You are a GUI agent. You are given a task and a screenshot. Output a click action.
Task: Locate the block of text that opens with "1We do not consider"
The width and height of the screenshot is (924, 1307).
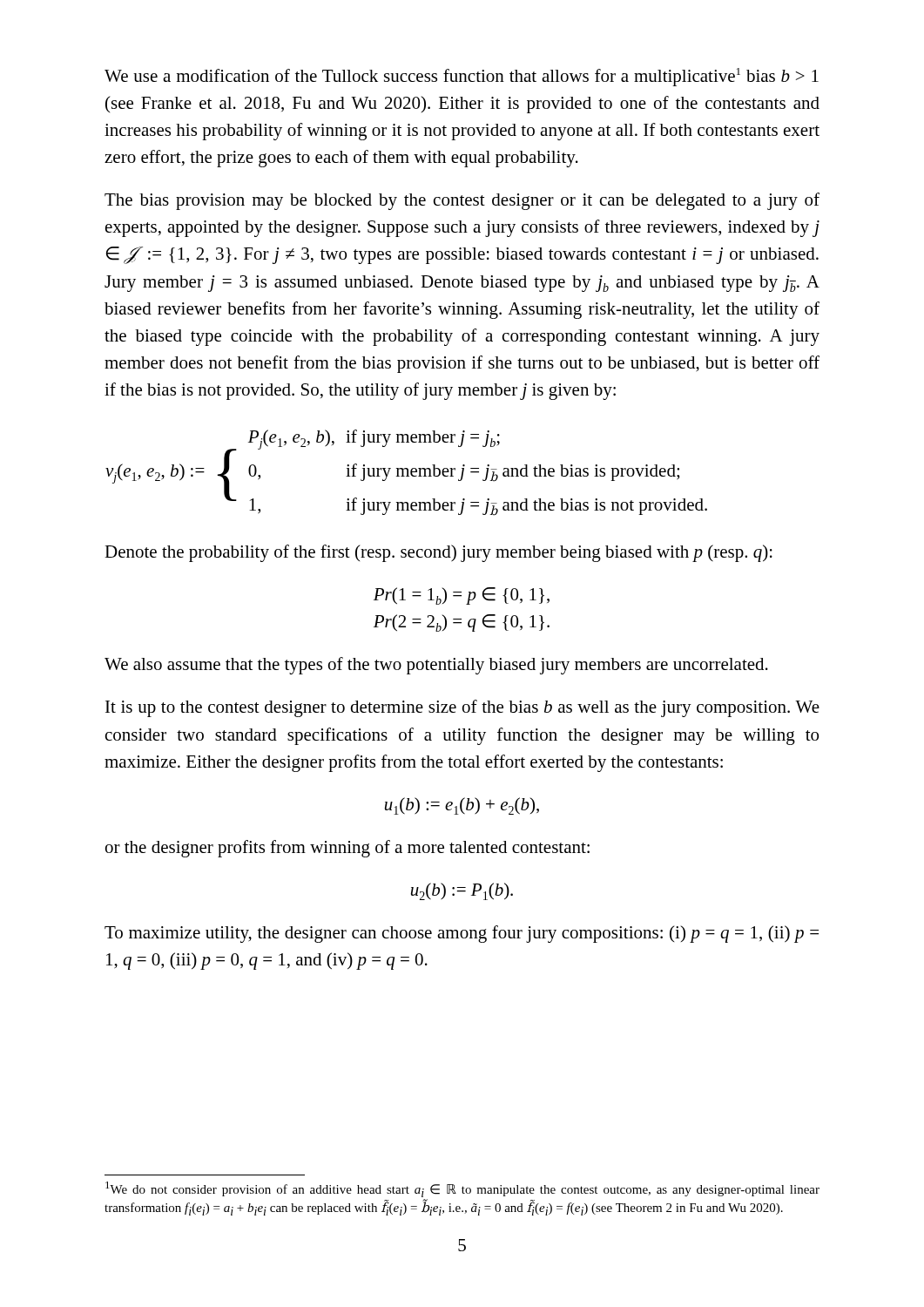coord(462,1196)
